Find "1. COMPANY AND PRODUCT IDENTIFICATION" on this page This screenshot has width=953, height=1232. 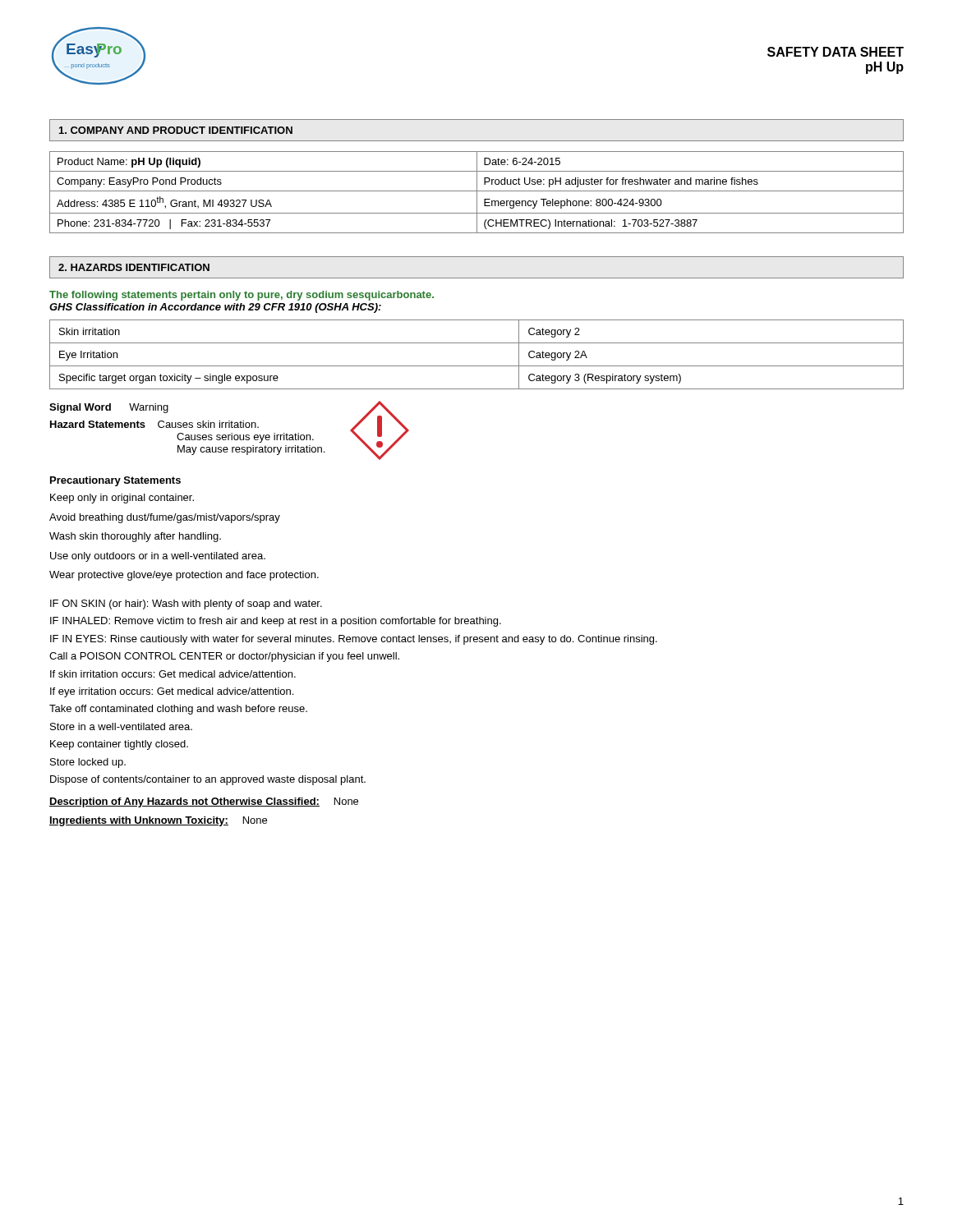[176, 130]
